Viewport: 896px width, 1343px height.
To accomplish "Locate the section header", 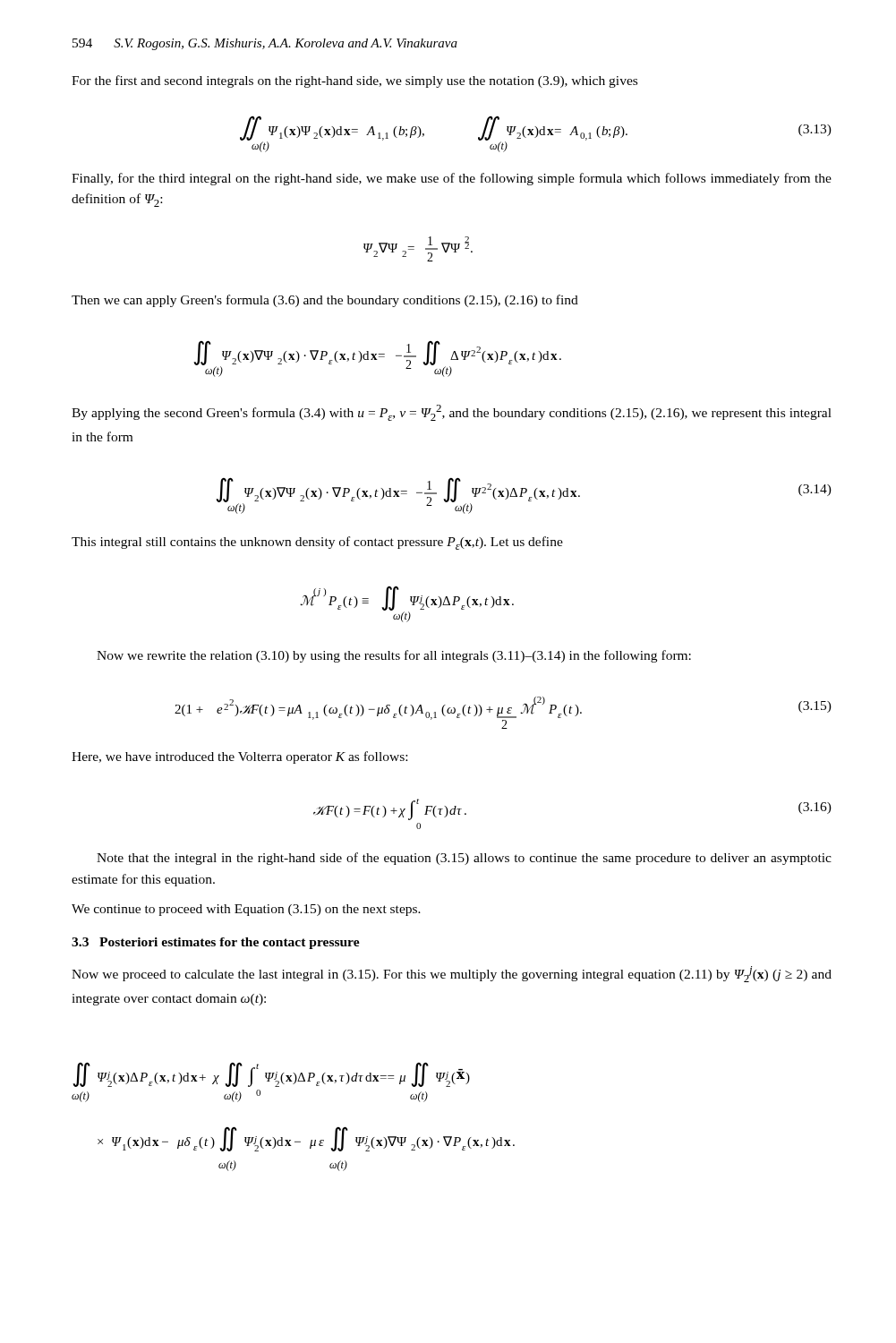I will pos(215,942).
